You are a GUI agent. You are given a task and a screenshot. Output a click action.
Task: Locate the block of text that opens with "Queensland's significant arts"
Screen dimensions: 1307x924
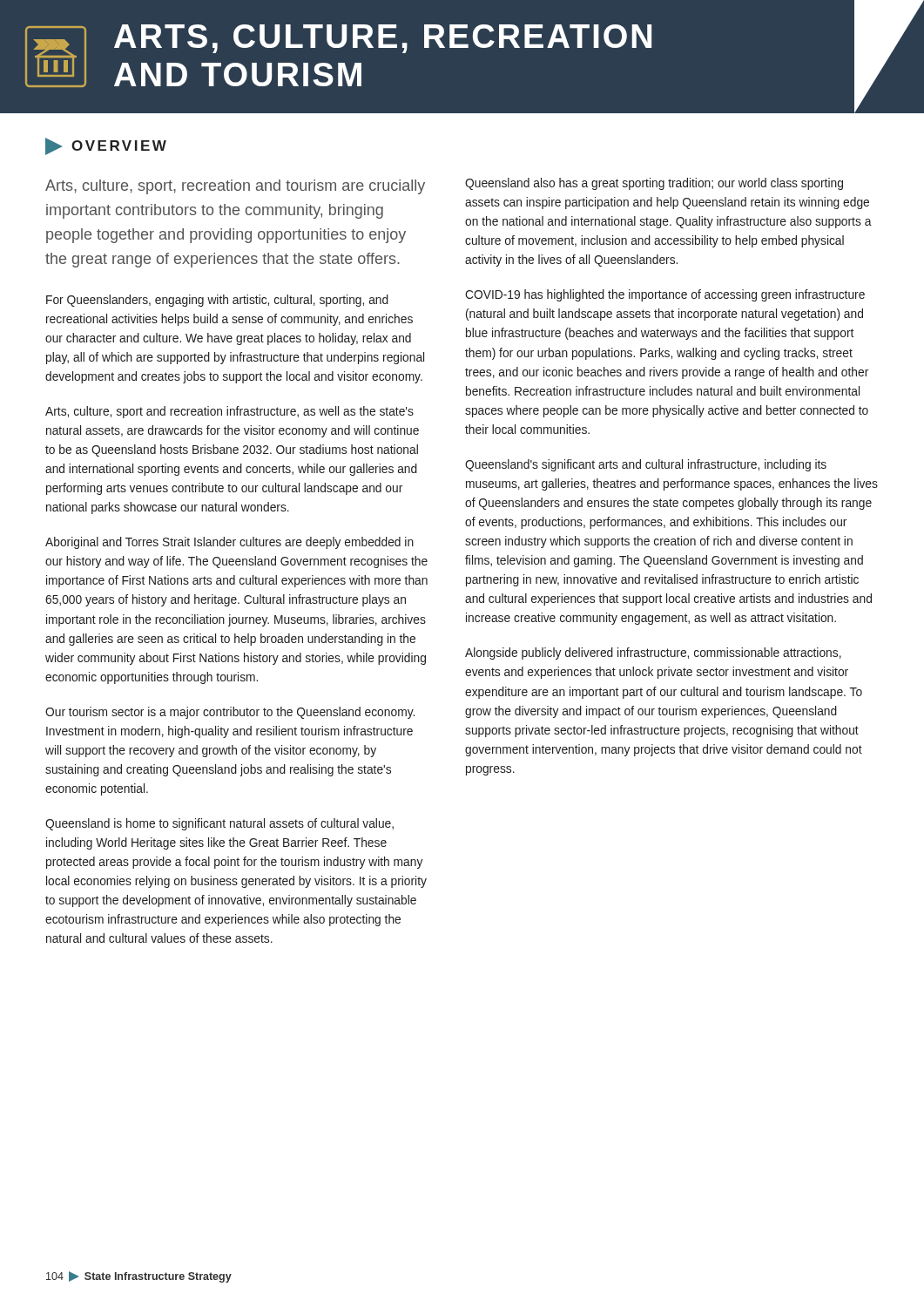671,542
